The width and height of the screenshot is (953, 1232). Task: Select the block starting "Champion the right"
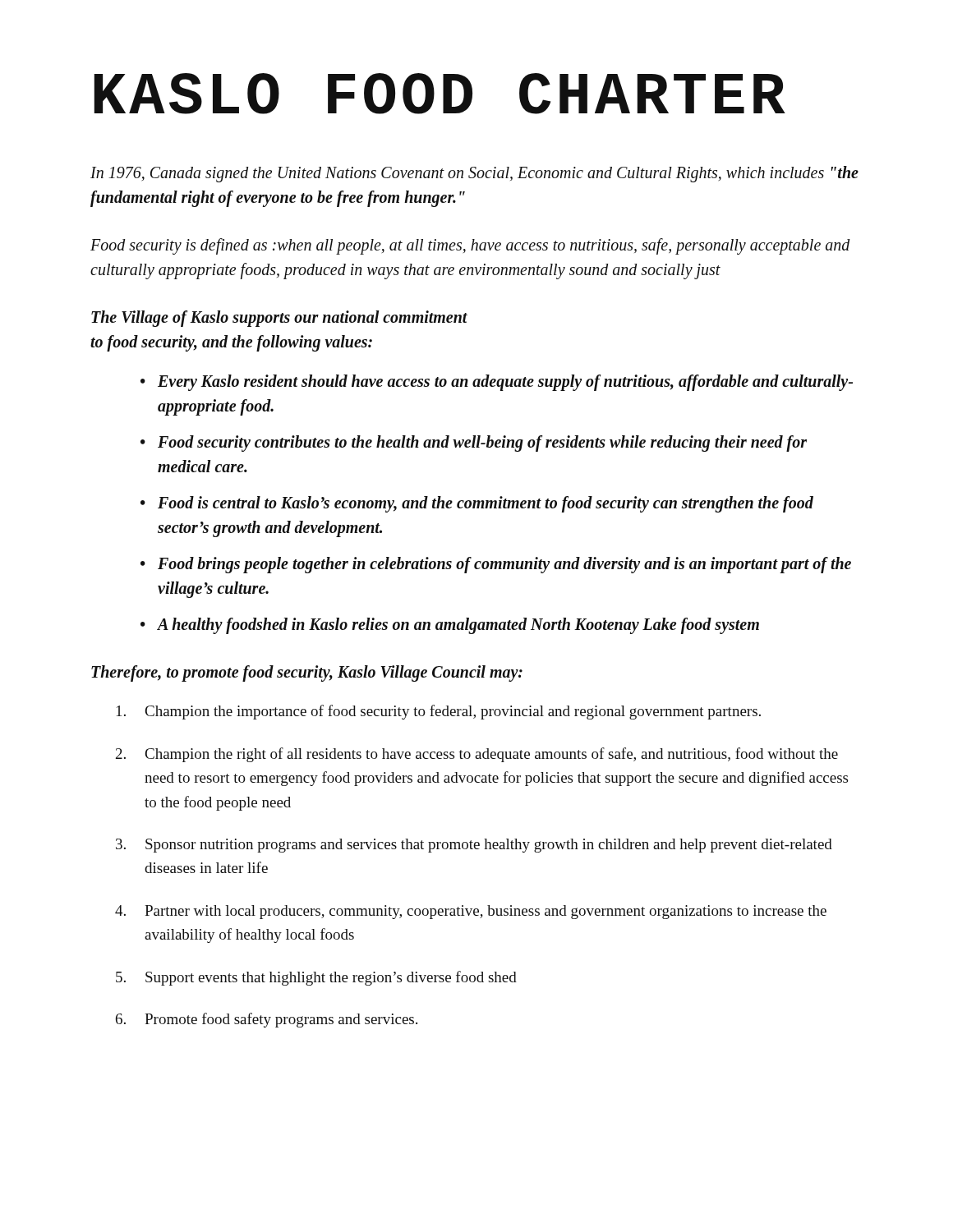[x=489, y=778]
